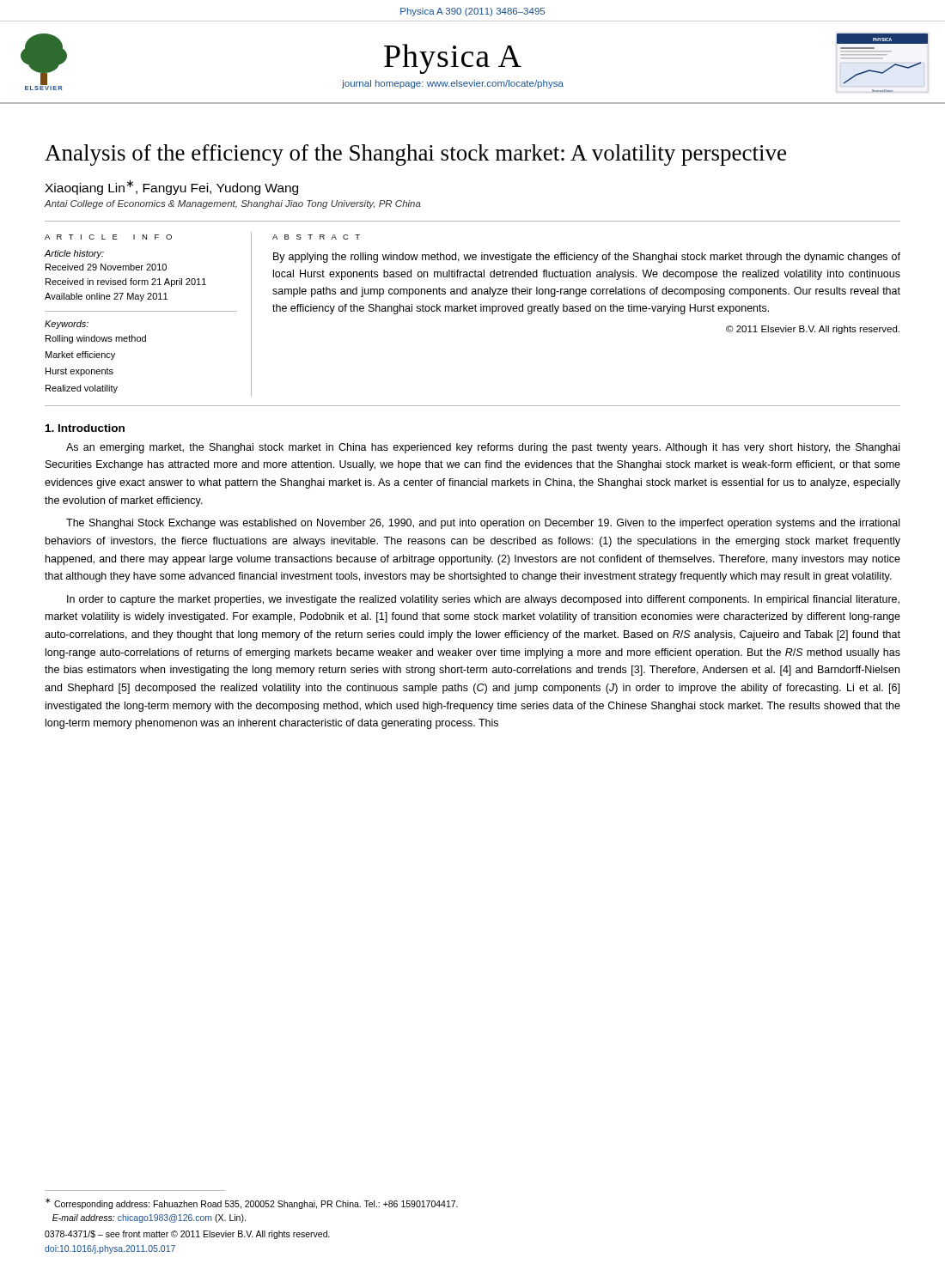This screenshot has height=1288, width=945.
Task: Locate the text block containing "As an emerging market, the Shanghai stock market"
Action: pos(472,474)
